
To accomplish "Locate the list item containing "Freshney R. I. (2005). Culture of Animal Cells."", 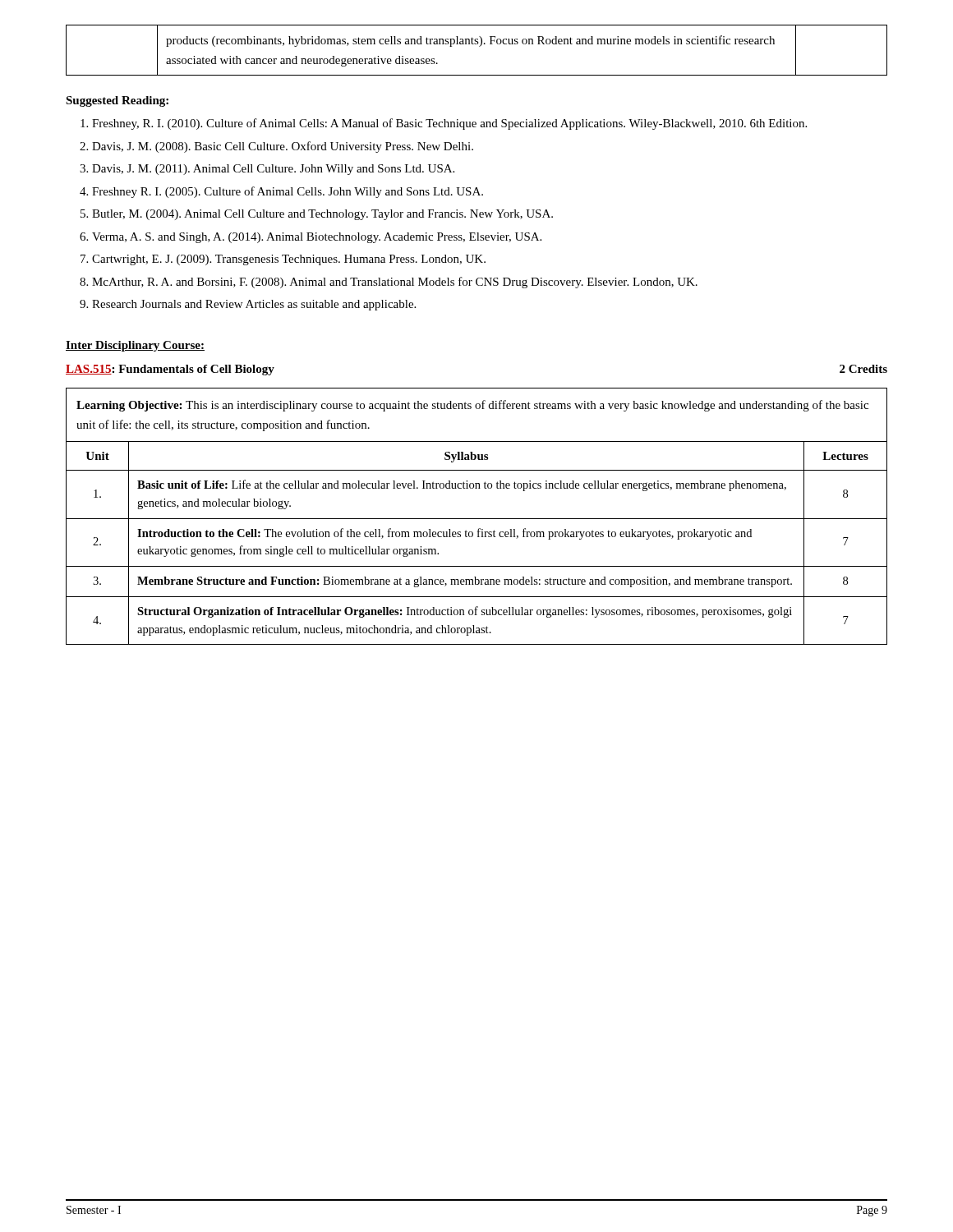I will [490, 191].
